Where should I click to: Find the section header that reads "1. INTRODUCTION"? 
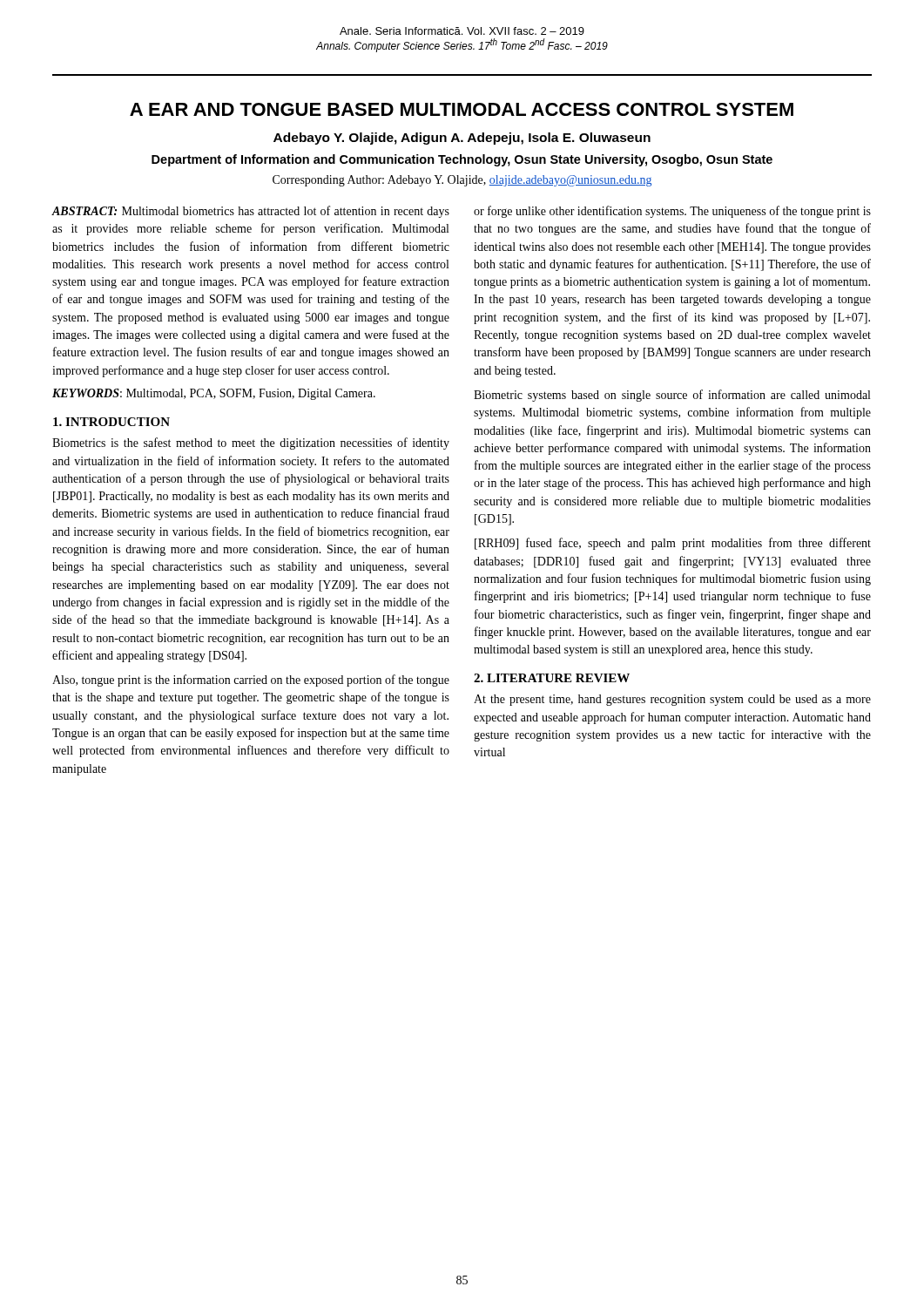pos(111,422)
